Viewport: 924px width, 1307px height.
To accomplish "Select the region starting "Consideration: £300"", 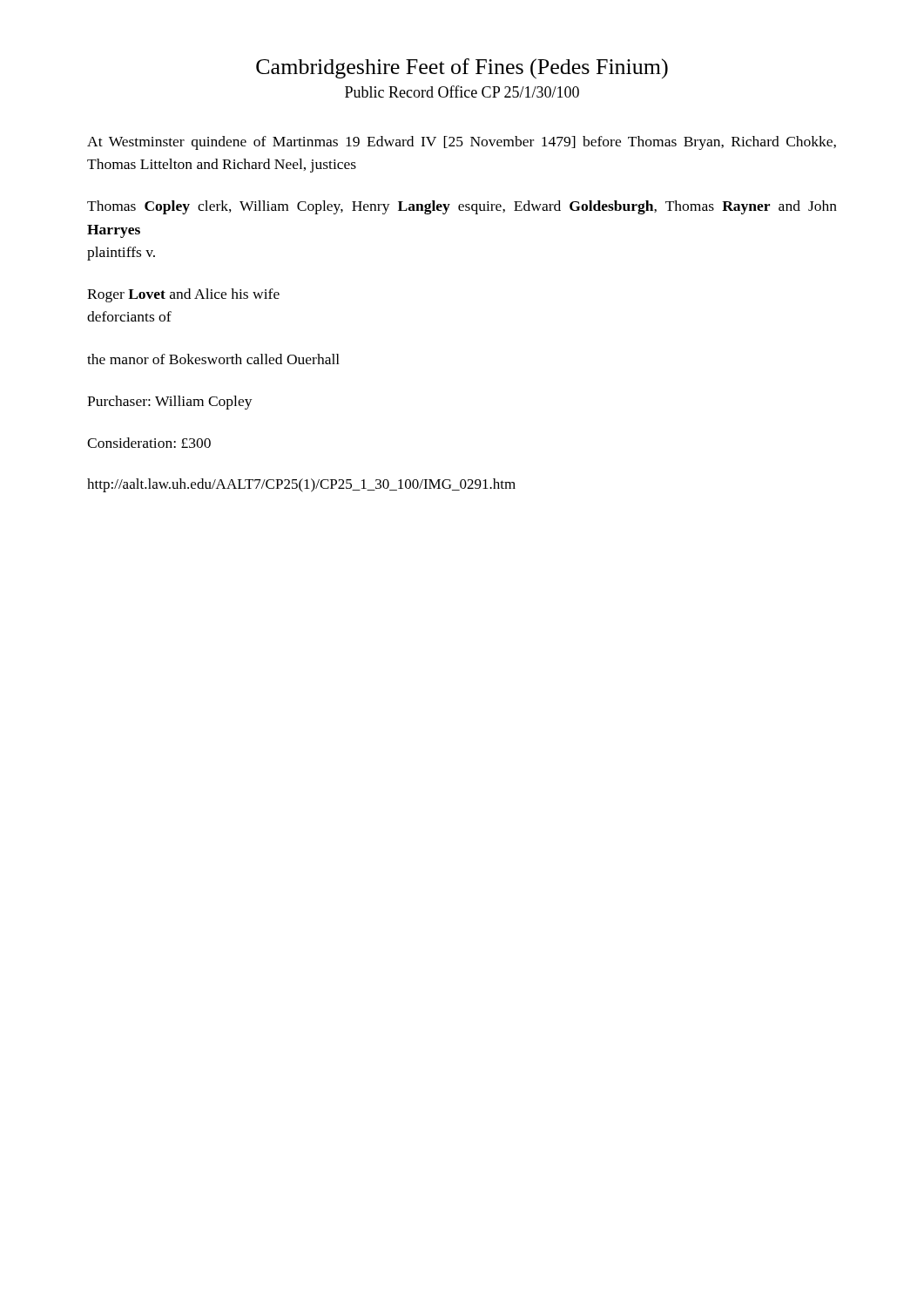I will pyautogui.click(x=149, y=443).
